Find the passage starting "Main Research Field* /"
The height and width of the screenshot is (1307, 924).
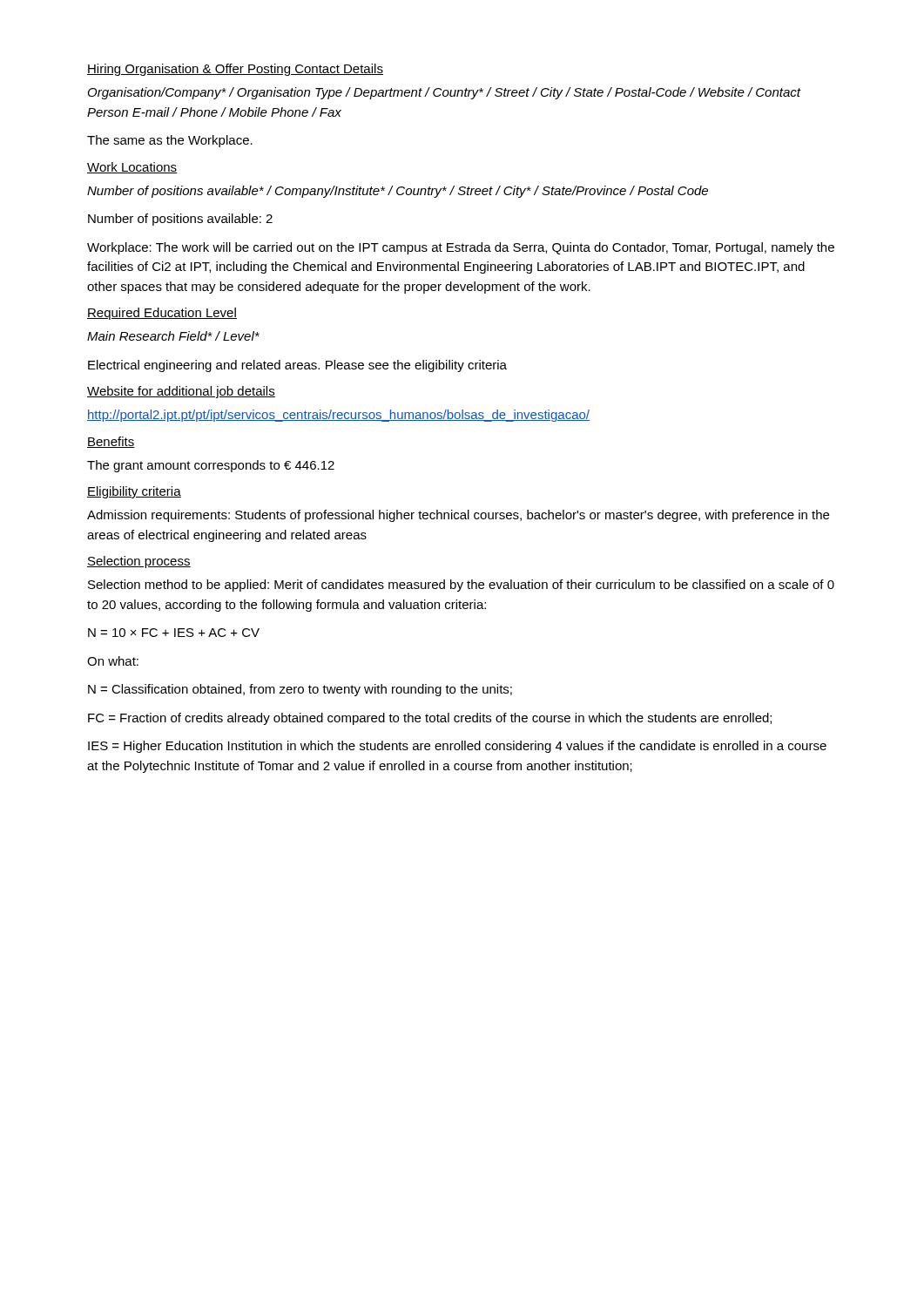point(173,336)
